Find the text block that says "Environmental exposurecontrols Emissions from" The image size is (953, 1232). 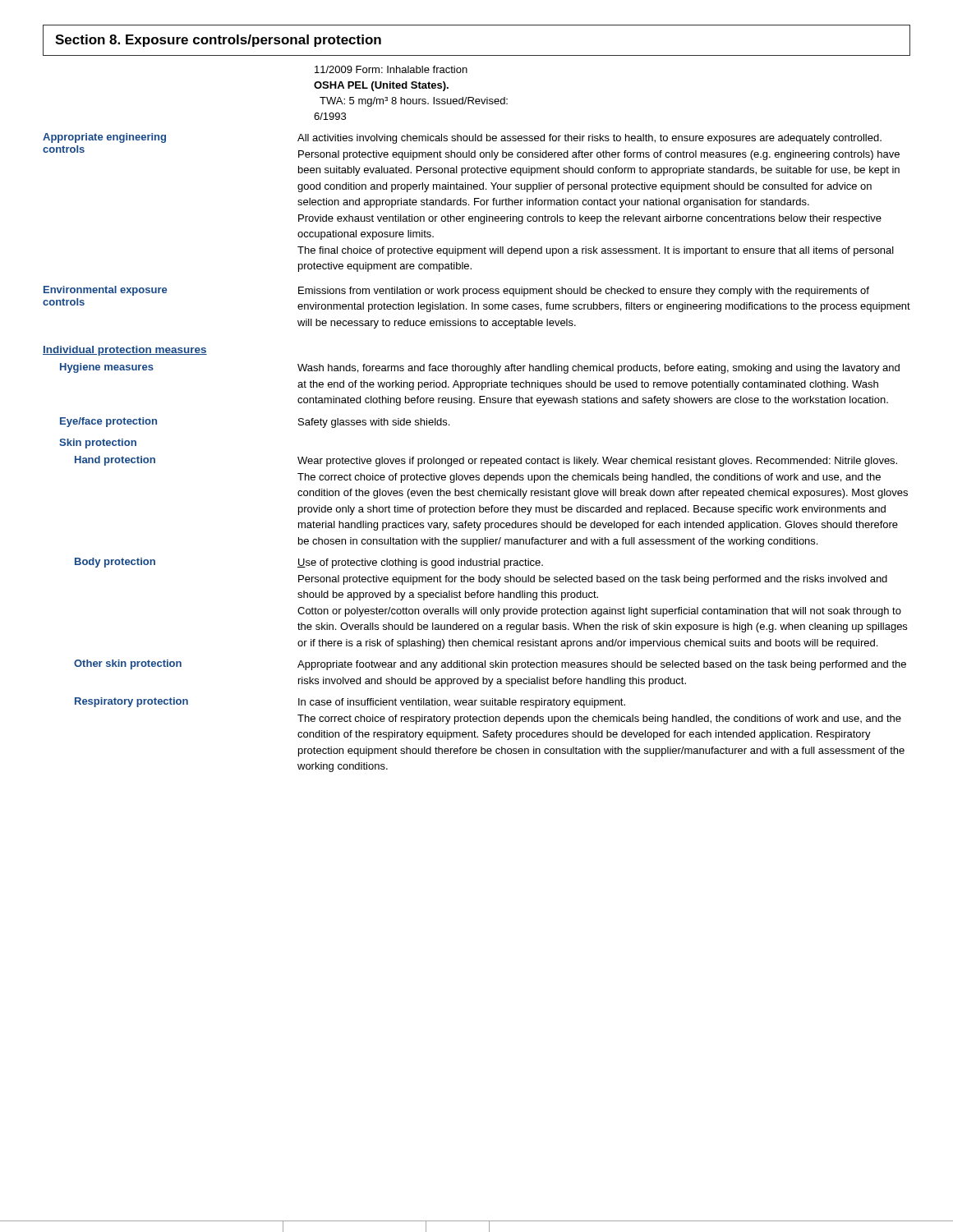tap(476, 306)
